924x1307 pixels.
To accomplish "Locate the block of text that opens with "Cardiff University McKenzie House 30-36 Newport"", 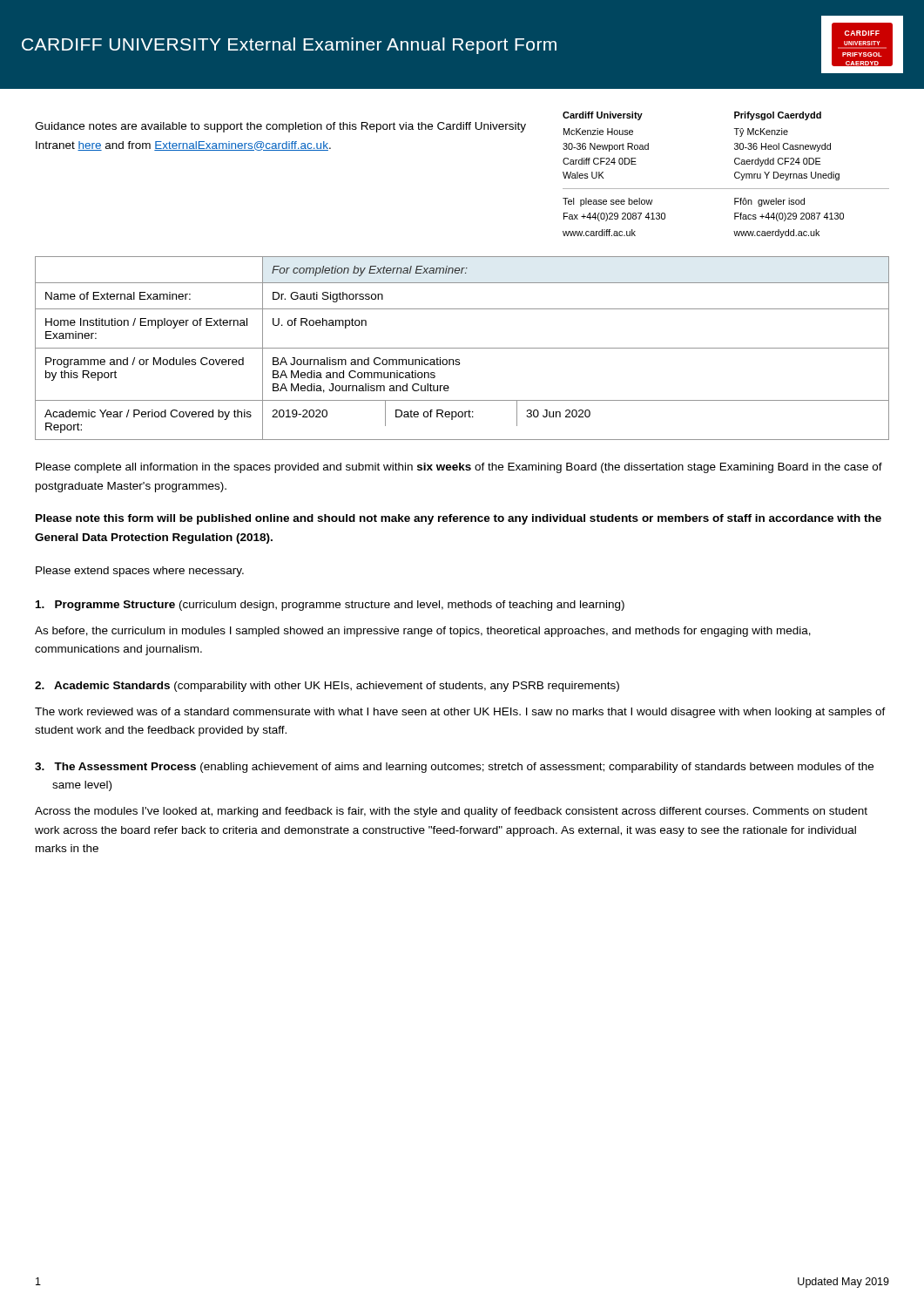I will (x=726, y=174).
